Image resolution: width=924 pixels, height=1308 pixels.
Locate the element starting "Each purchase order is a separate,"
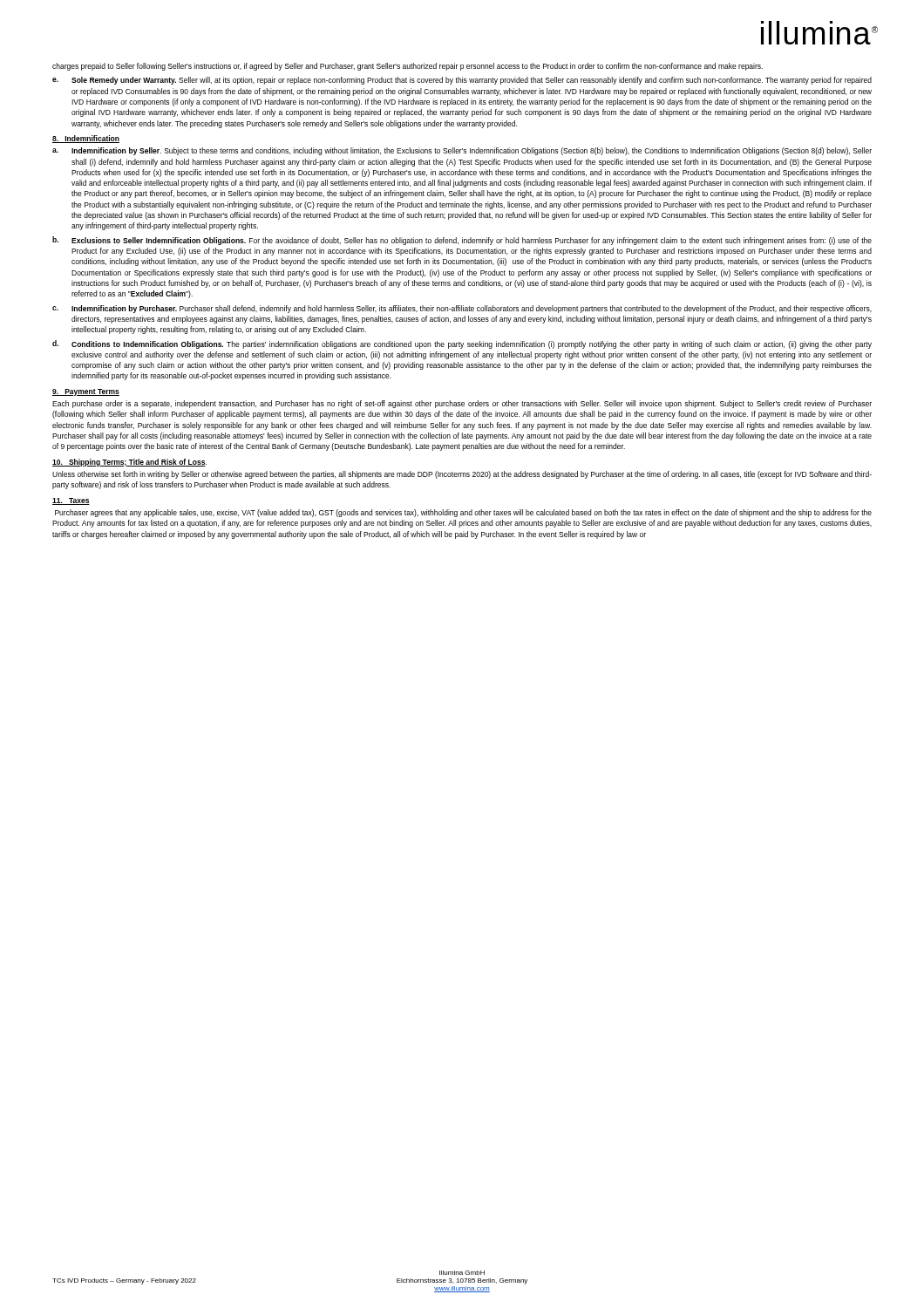coord(462,425)
